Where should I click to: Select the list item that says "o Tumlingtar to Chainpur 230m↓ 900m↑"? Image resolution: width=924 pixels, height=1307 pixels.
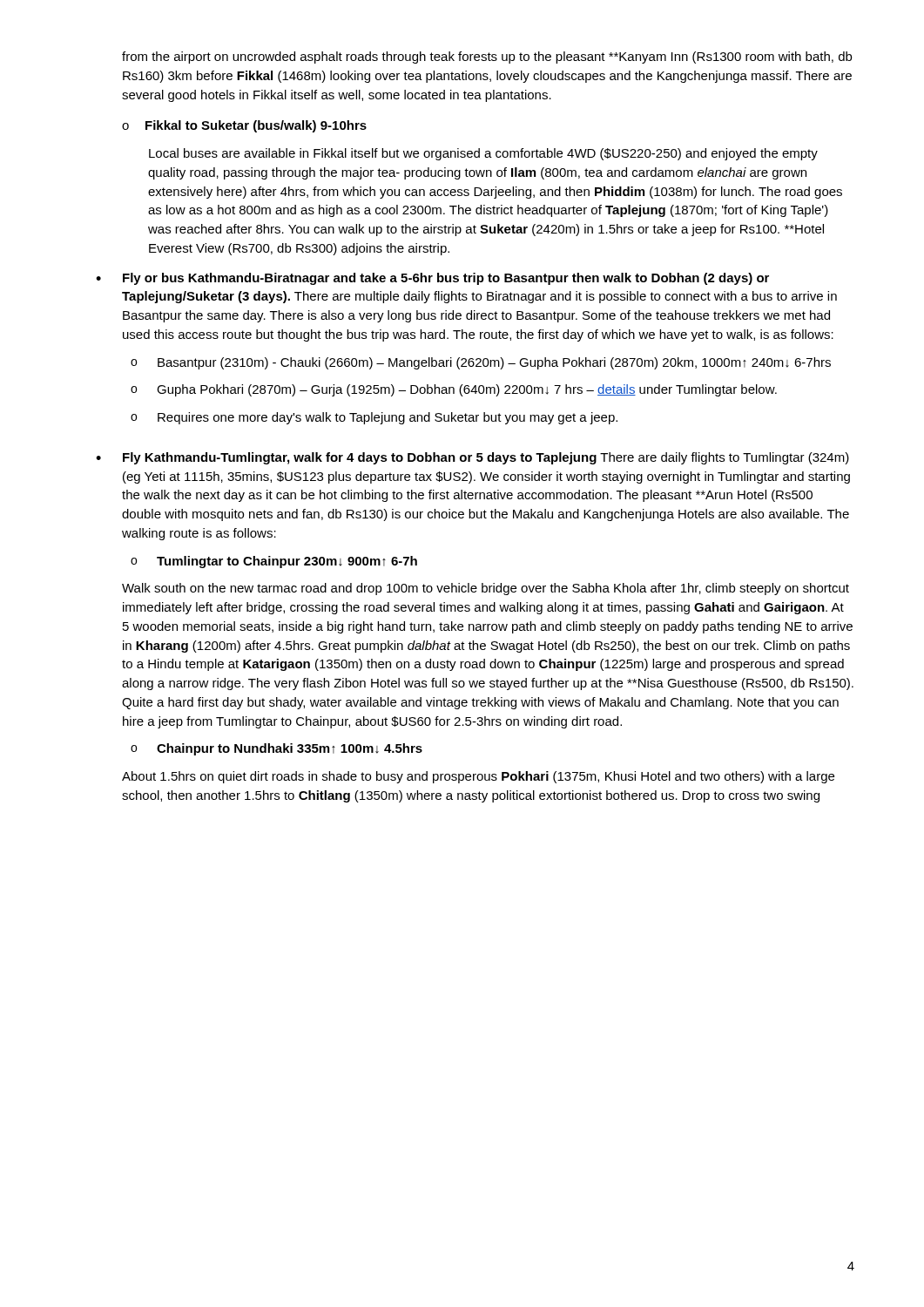[x=274, y=562]
